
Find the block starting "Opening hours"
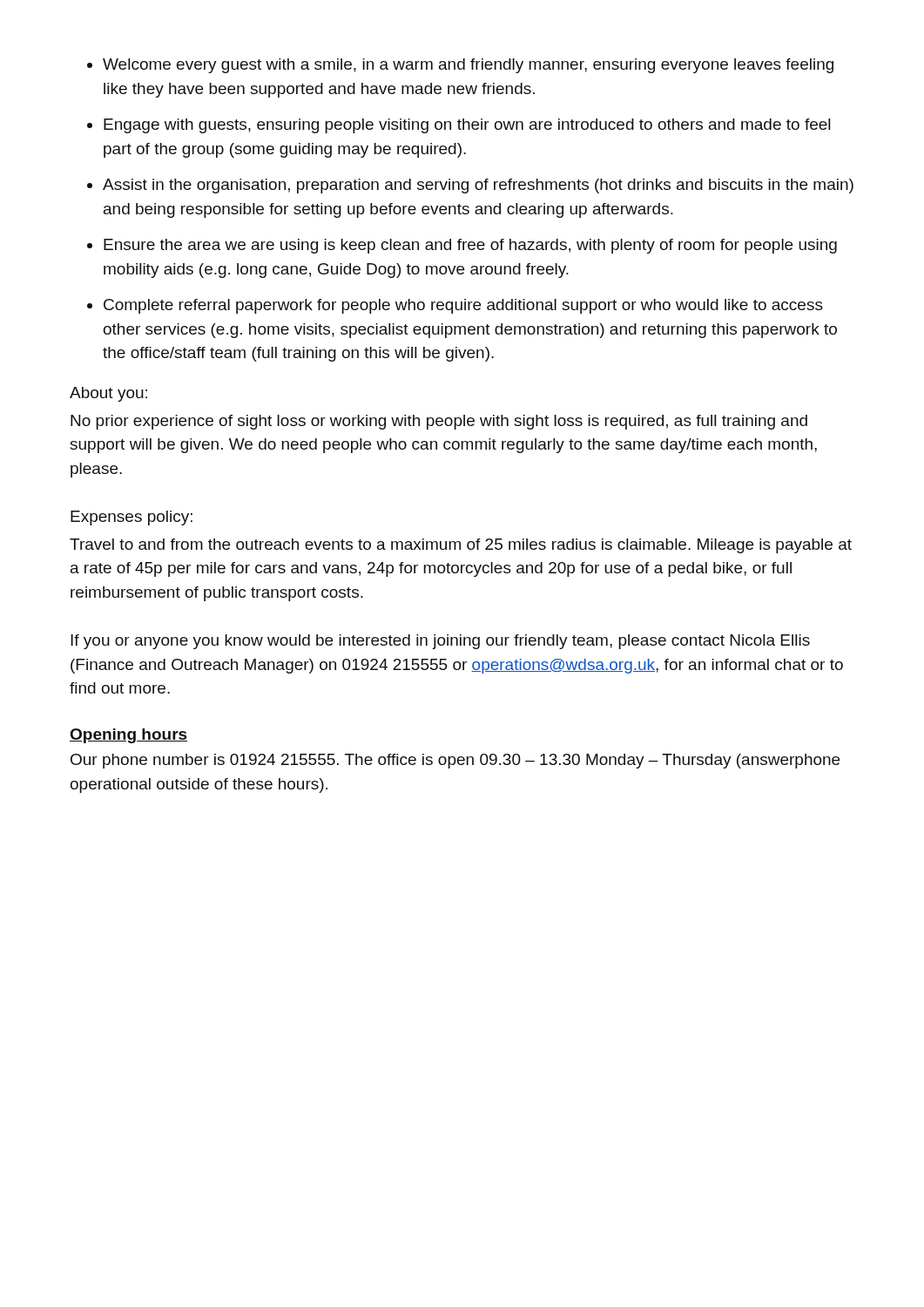[x=128, y=735]
